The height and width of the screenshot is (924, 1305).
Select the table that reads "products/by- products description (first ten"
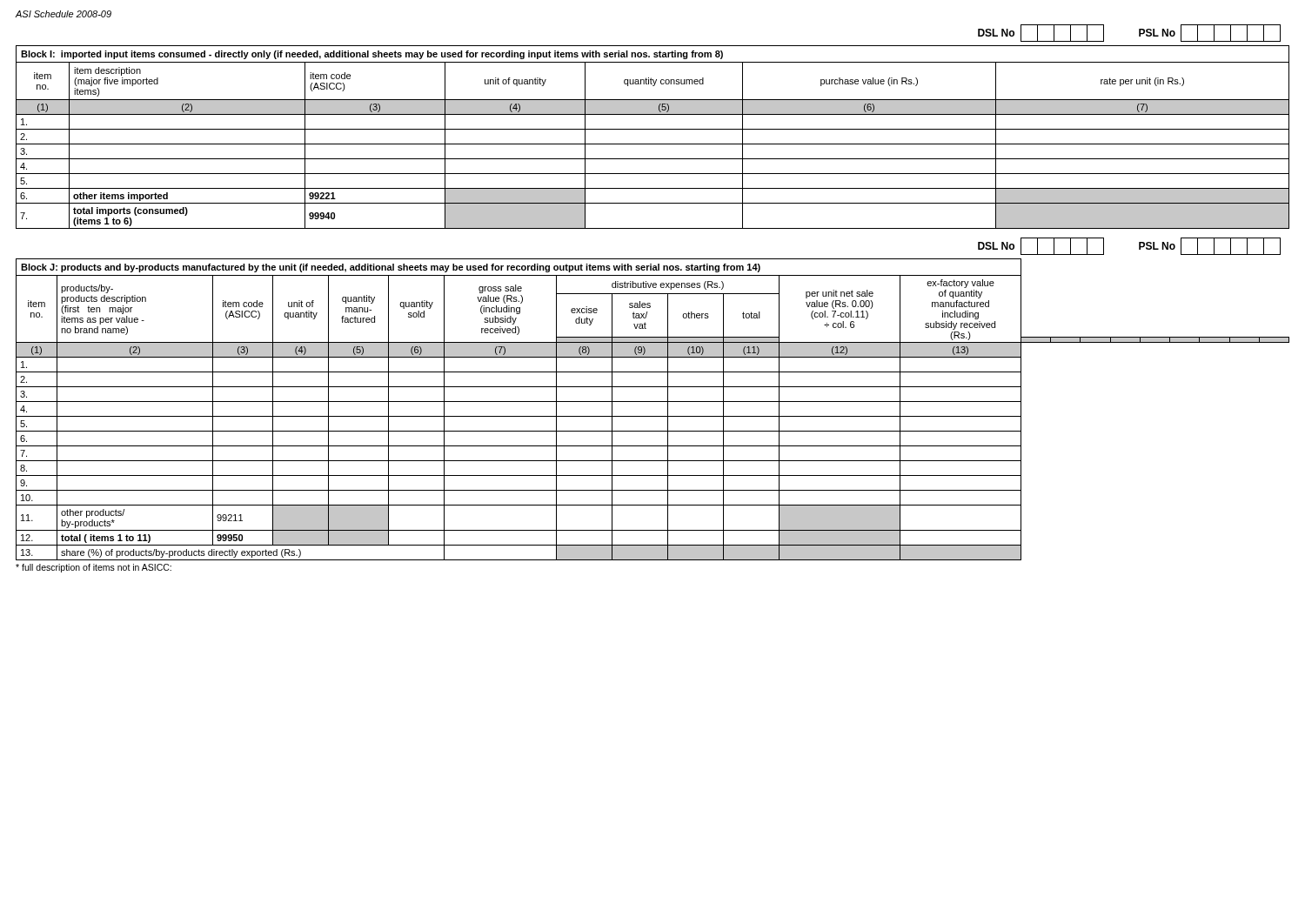tap(652, 409)
